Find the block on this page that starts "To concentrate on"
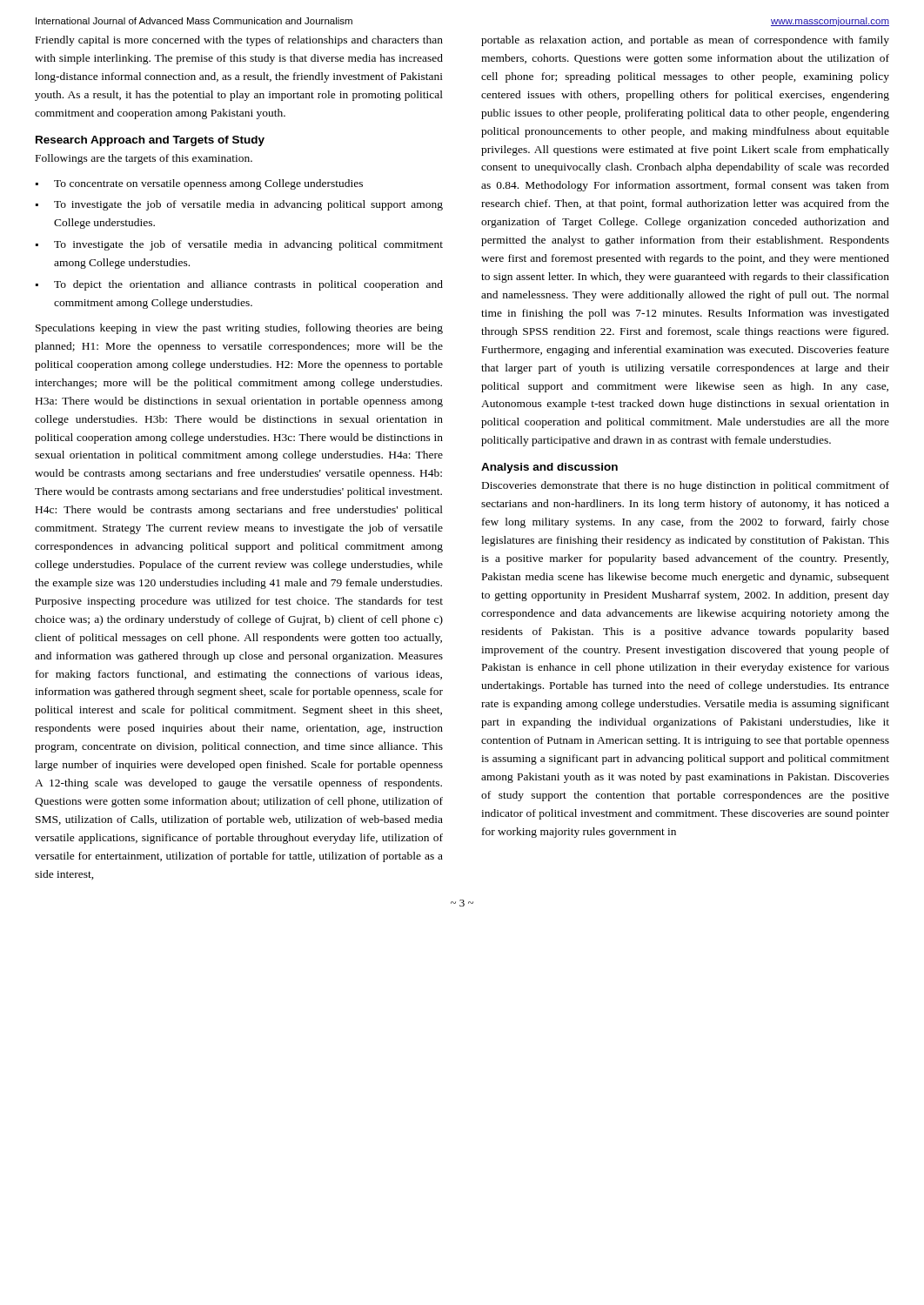This screenshot has width=924, height=1305. click(x=209, y=183)
